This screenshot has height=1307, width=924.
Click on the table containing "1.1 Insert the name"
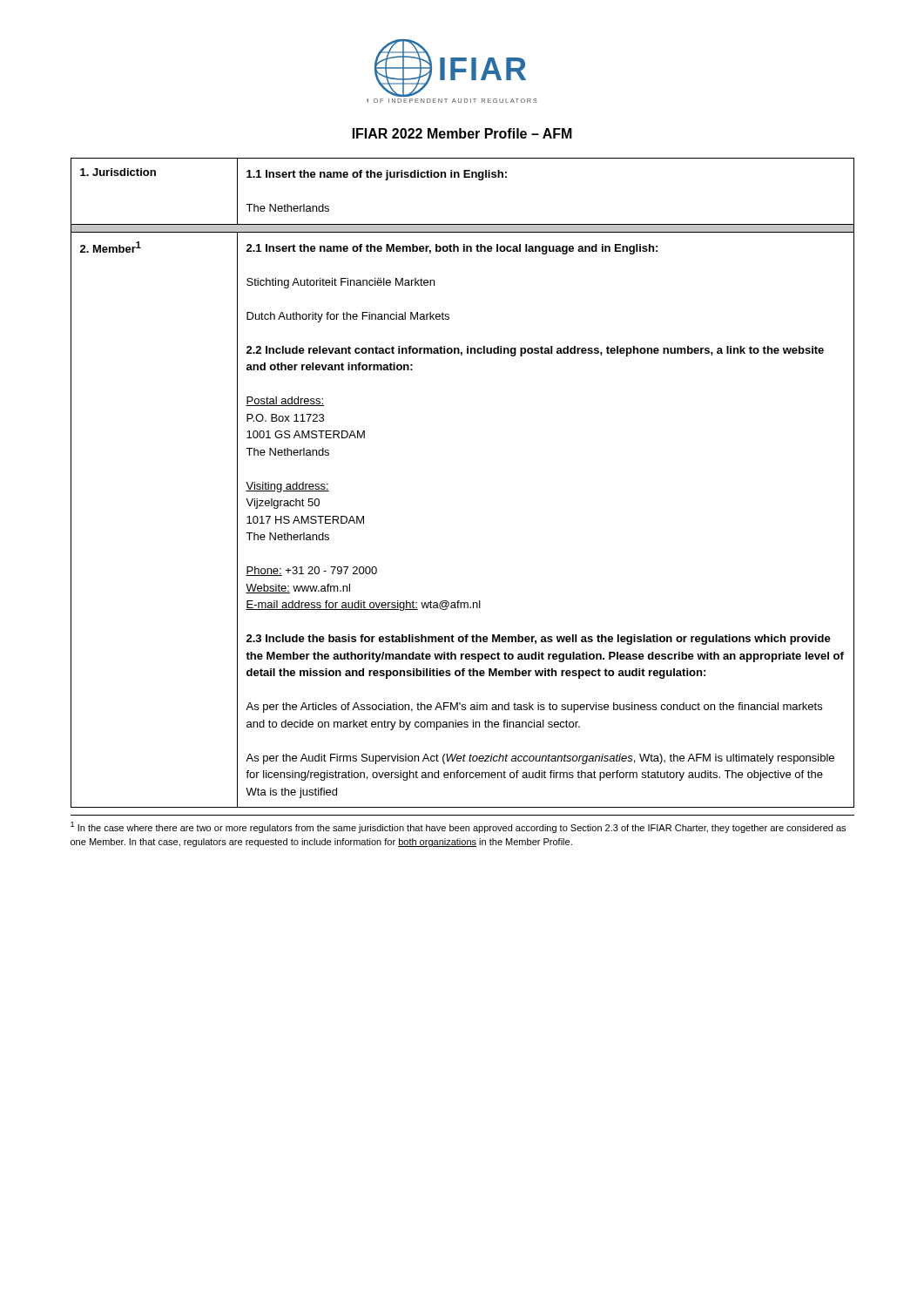coord(462,483)
